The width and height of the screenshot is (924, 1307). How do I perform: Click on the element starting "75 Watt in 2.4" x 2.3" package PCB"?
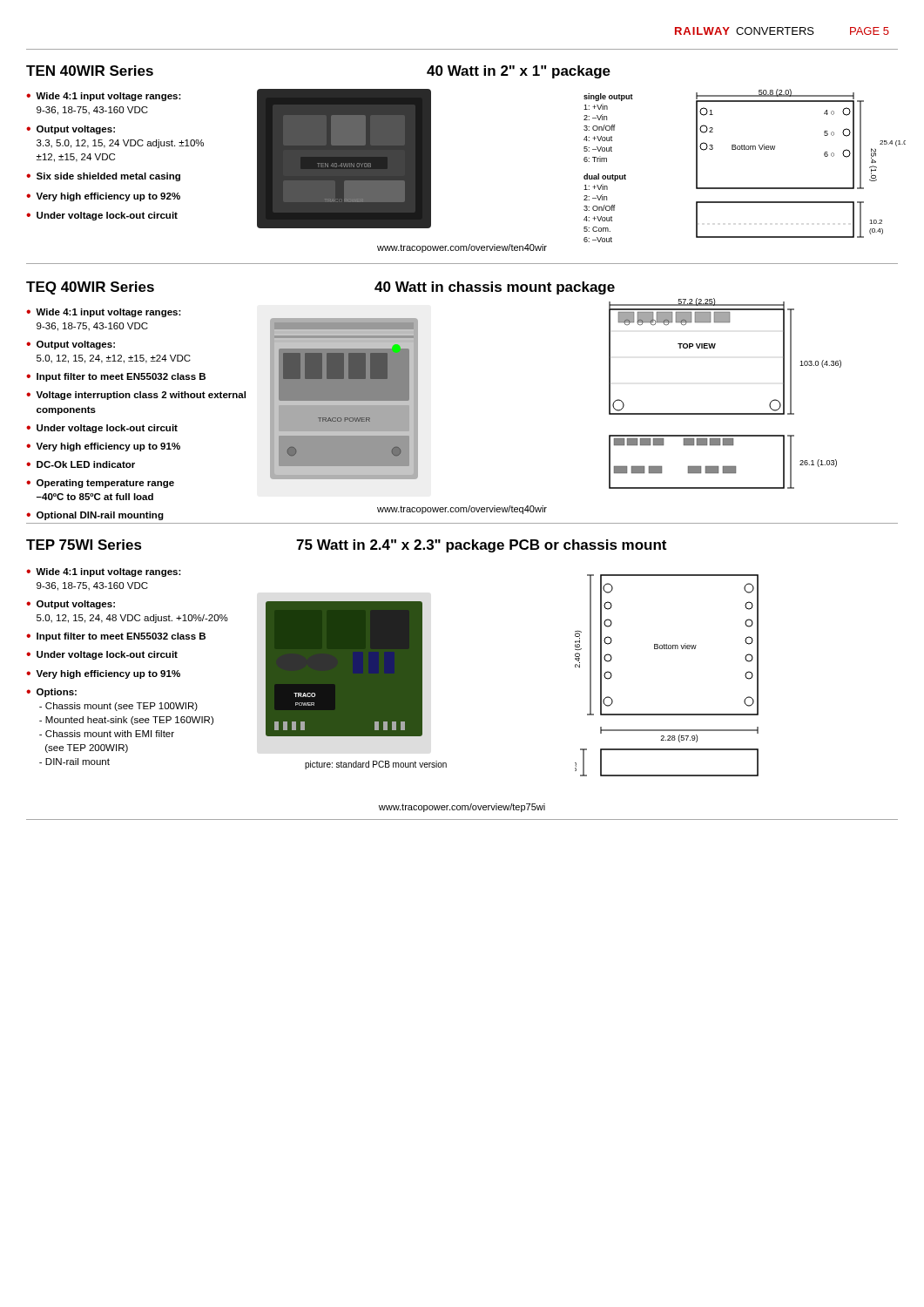click(x=481, y=545)
